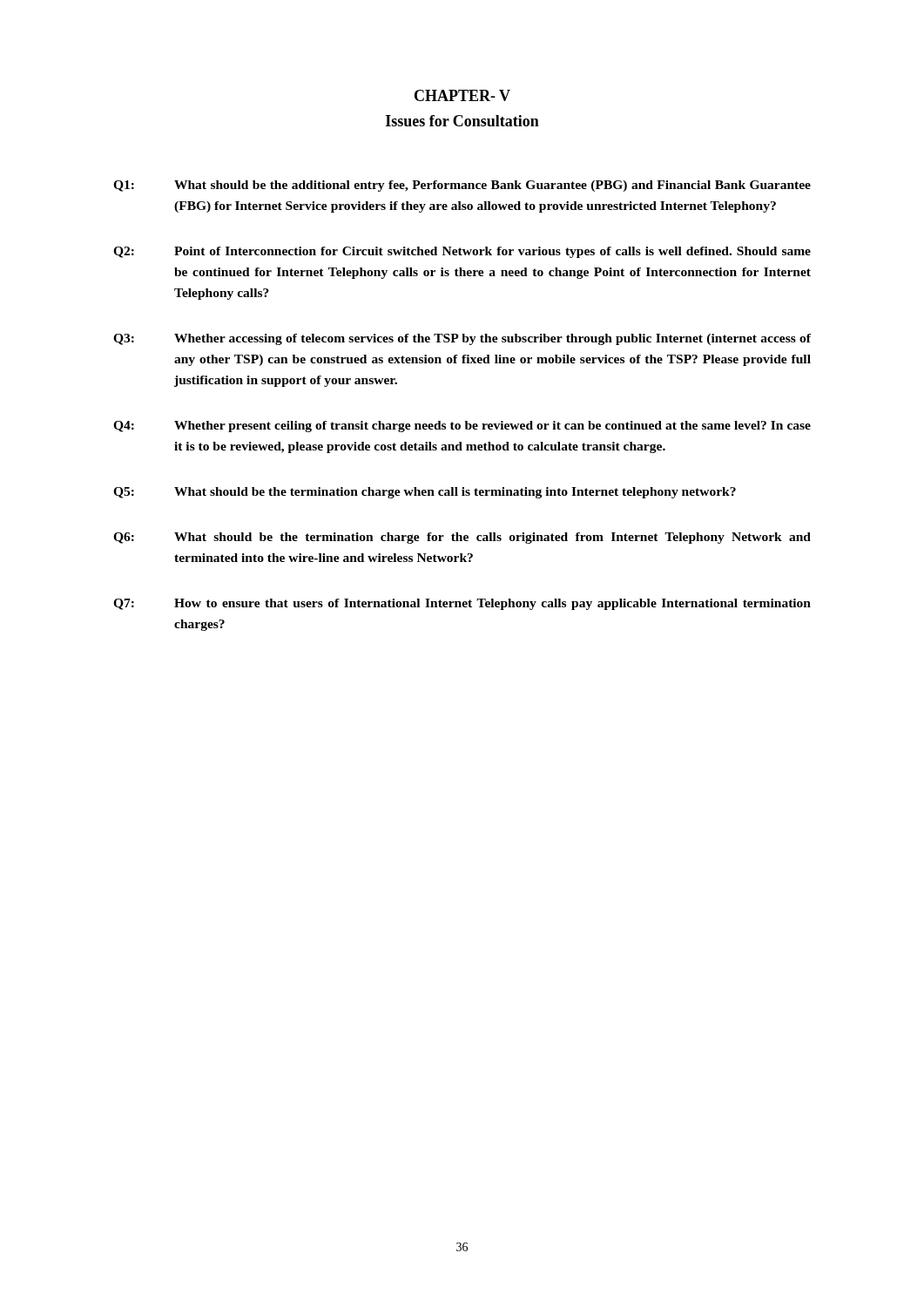Point to the region starting "Q6: What should be the termination charge"
Image resolution: width=924 pixels, height=1307 pixels.
pos(462,547)
